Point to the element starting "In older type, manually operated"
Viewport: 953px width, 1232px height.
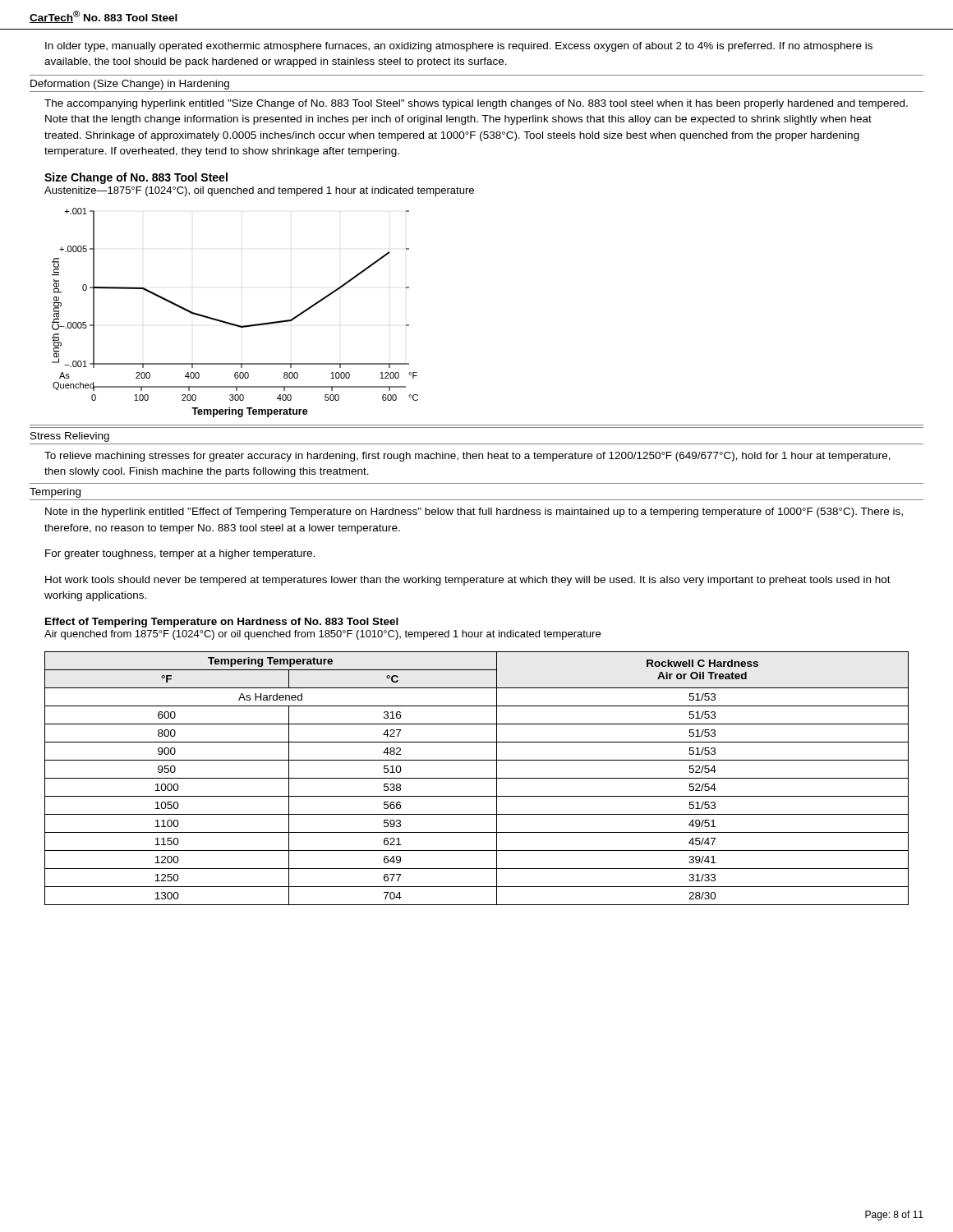point(459,53)
